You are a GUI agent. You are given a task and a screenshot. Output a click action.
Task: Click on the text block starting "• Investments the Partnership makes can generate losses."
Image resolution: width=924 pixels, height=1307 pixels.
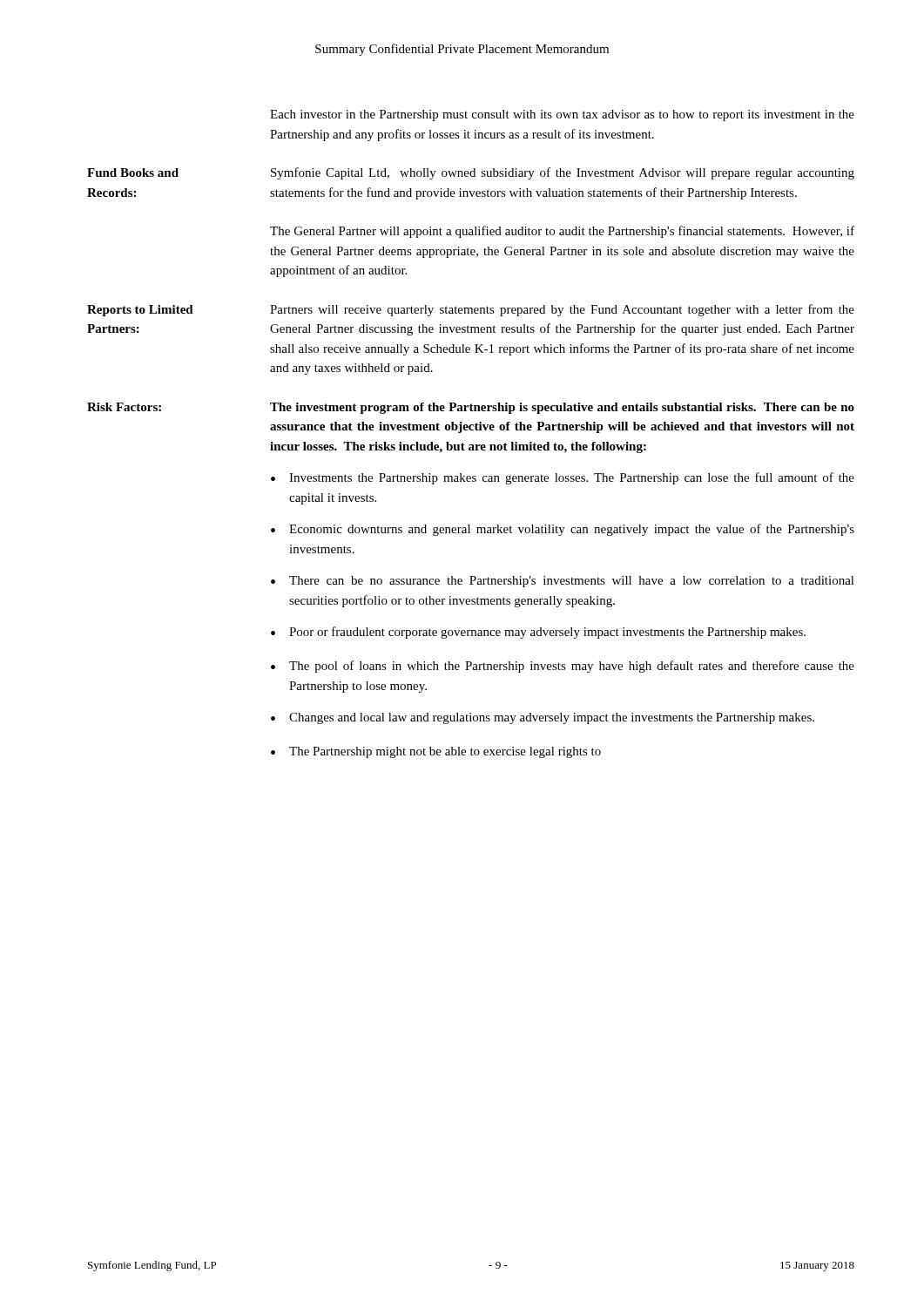click(x=562, y=488)
